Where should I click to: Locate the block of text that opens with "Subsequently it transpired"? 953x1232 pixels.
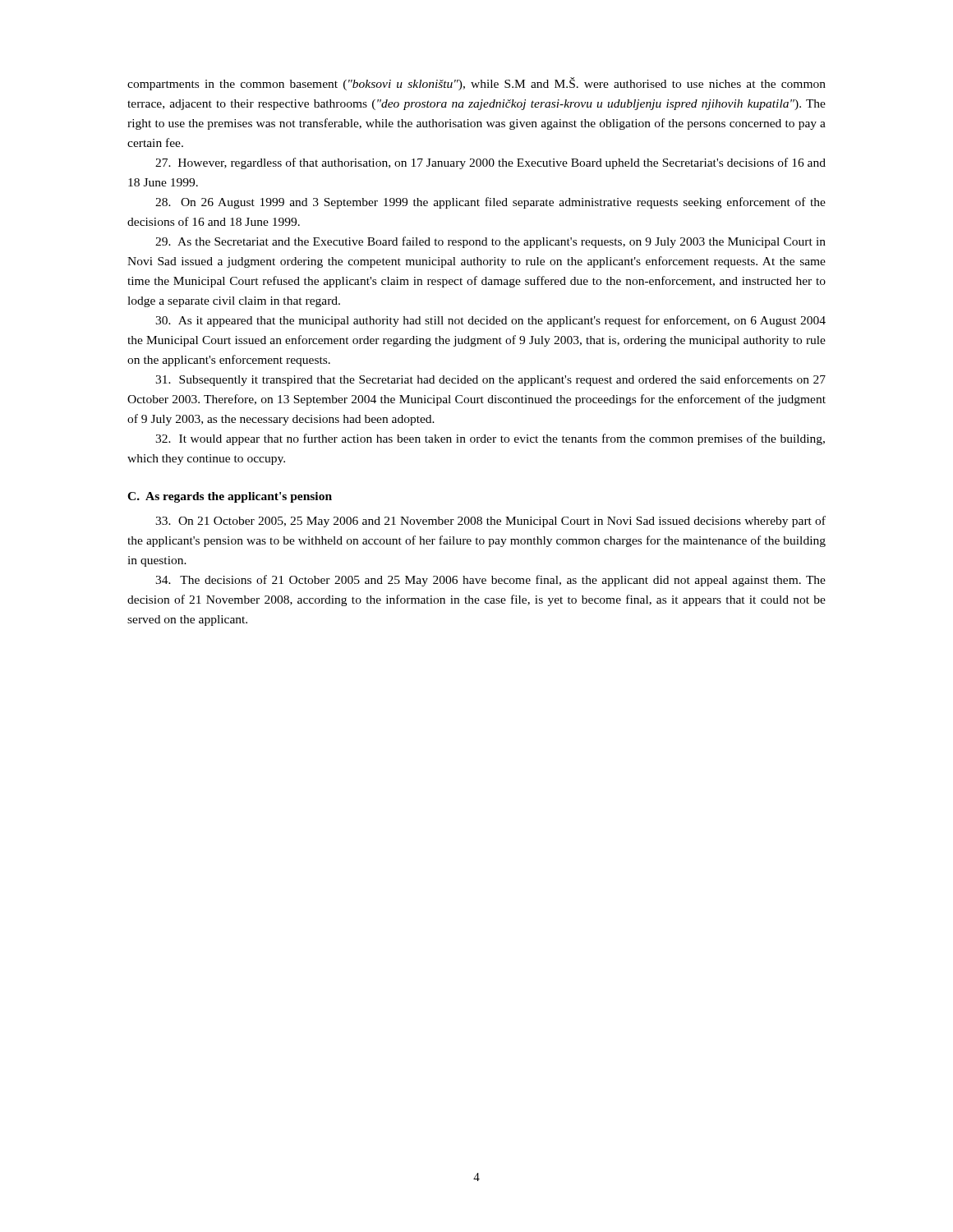476,399
